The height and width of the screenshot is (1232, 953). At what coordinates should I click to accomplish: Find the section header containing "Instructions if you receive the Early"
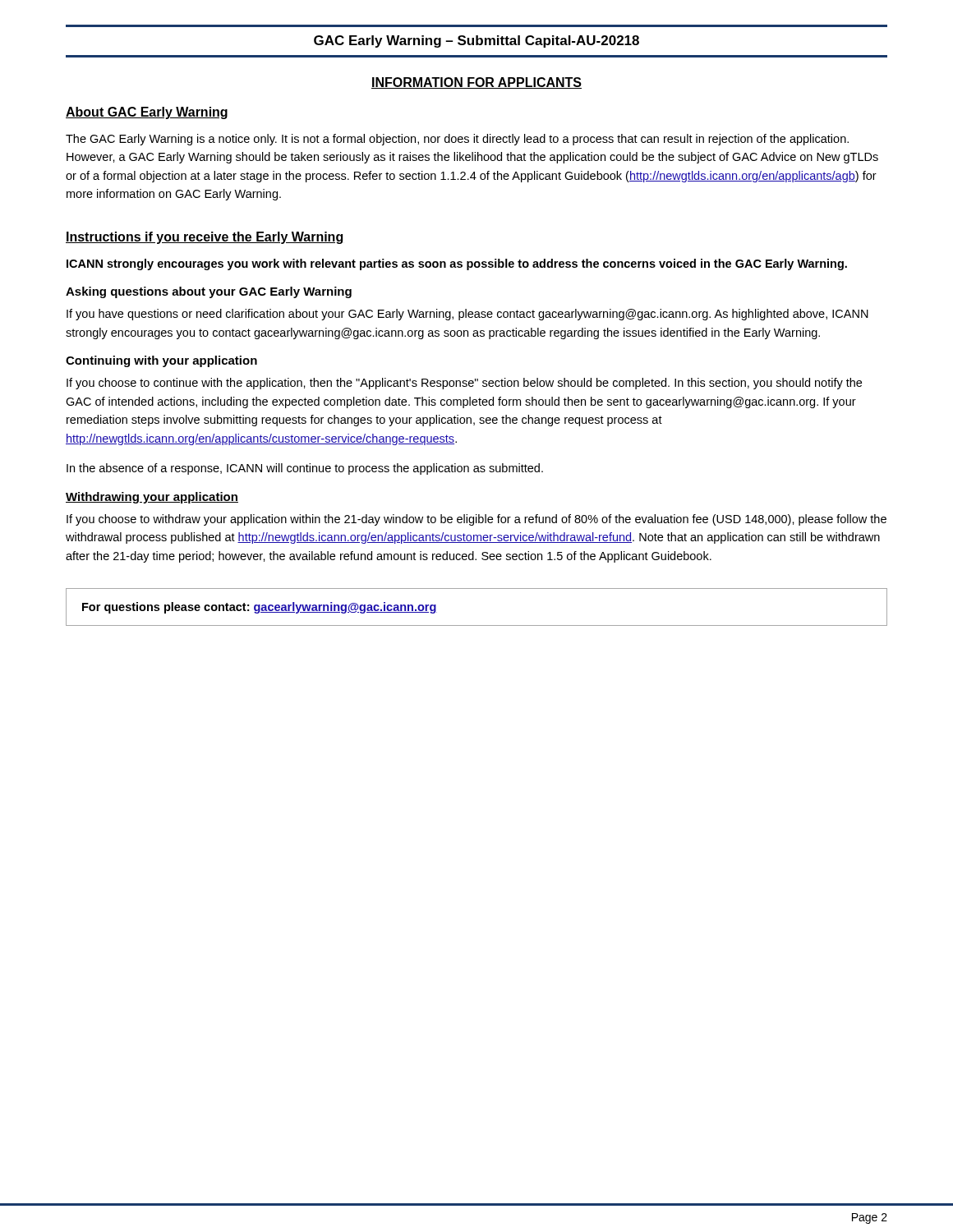click(205, 237)
